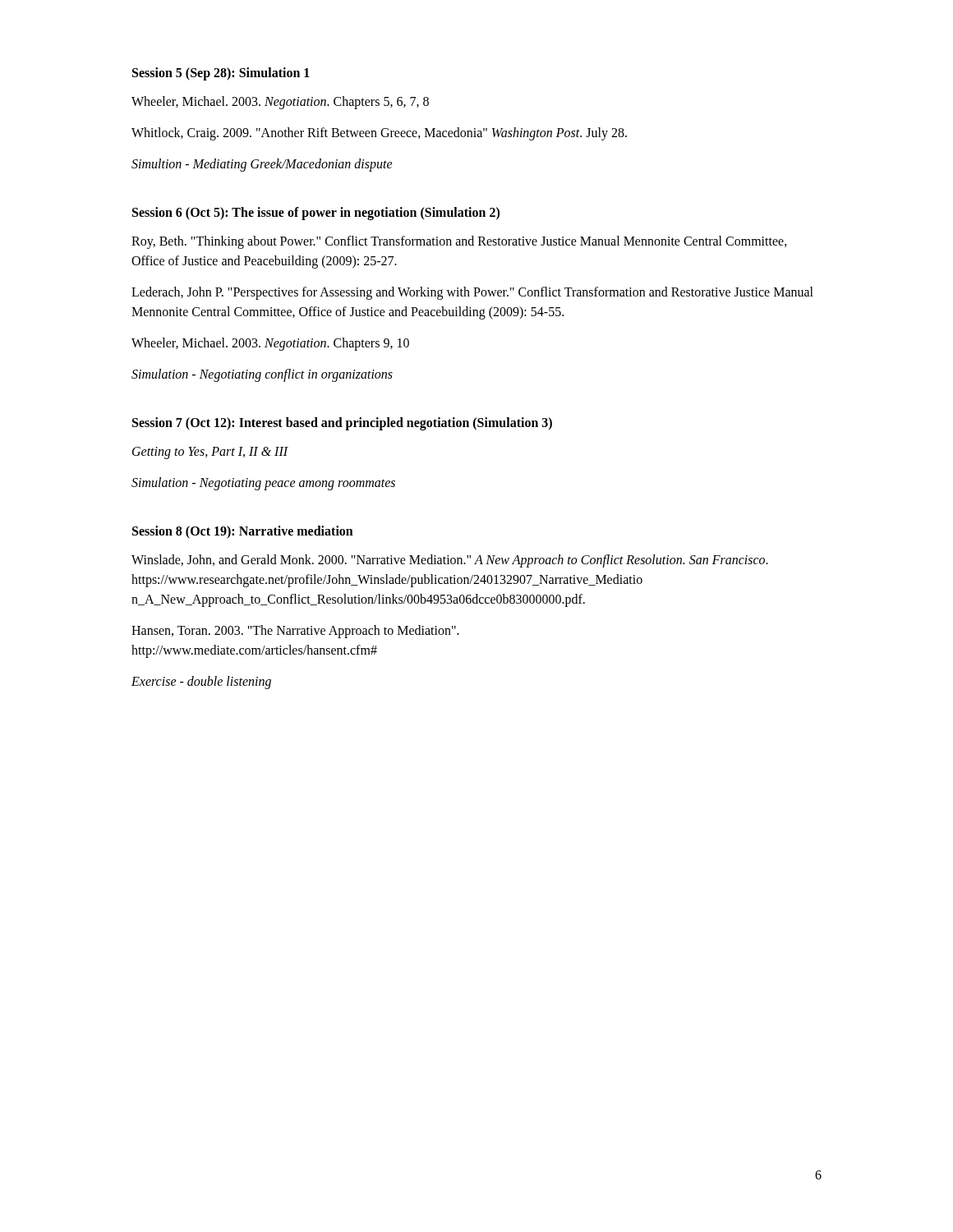Find the section header containing "Session 6 (Oct 5): The issue of power"
Viewport: 953px width, 1232px height.
click(316, 212)
